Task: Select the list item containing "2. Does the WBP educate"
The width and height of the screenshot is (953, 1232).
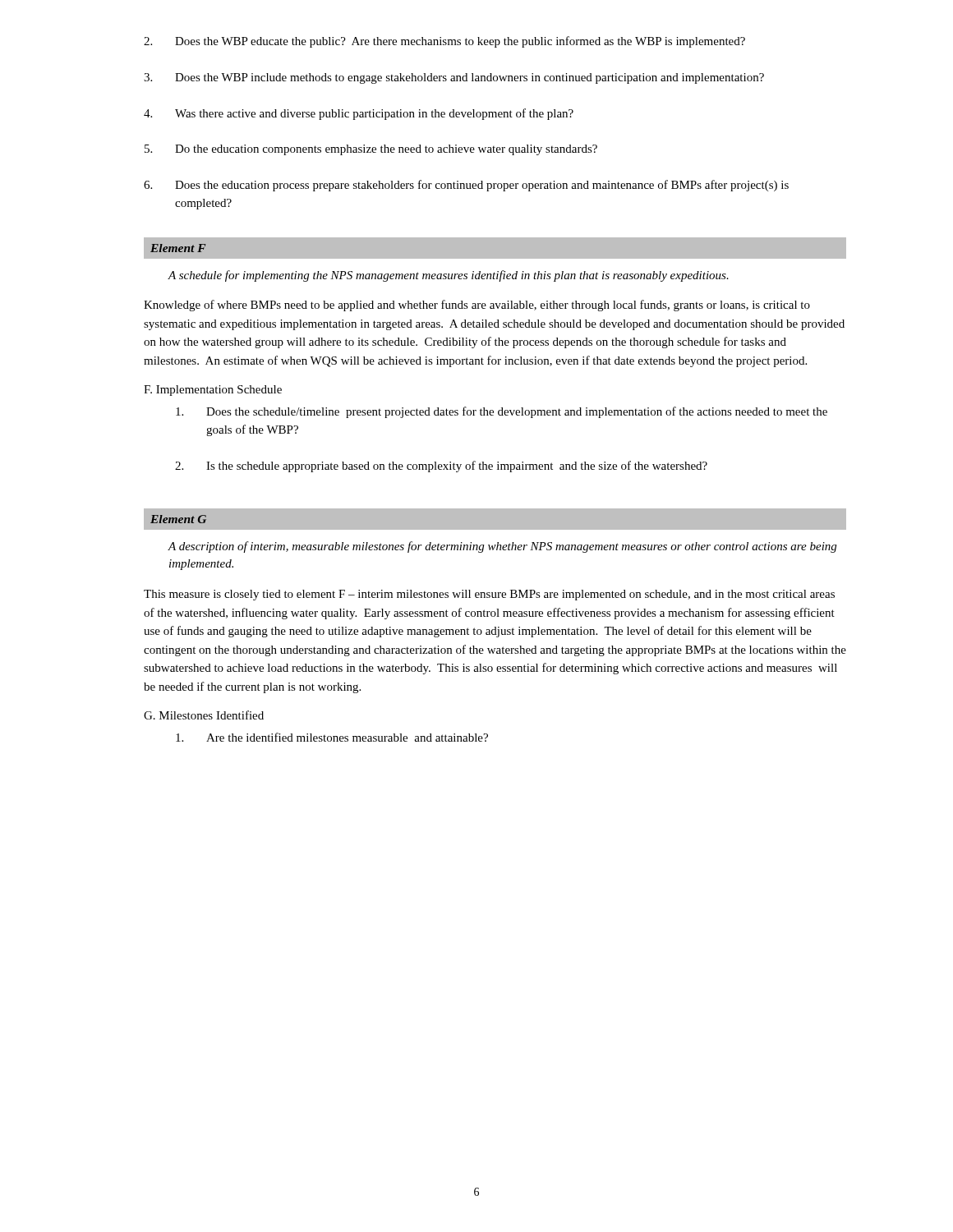Action: pyautogui.click(x=495, y=42)
